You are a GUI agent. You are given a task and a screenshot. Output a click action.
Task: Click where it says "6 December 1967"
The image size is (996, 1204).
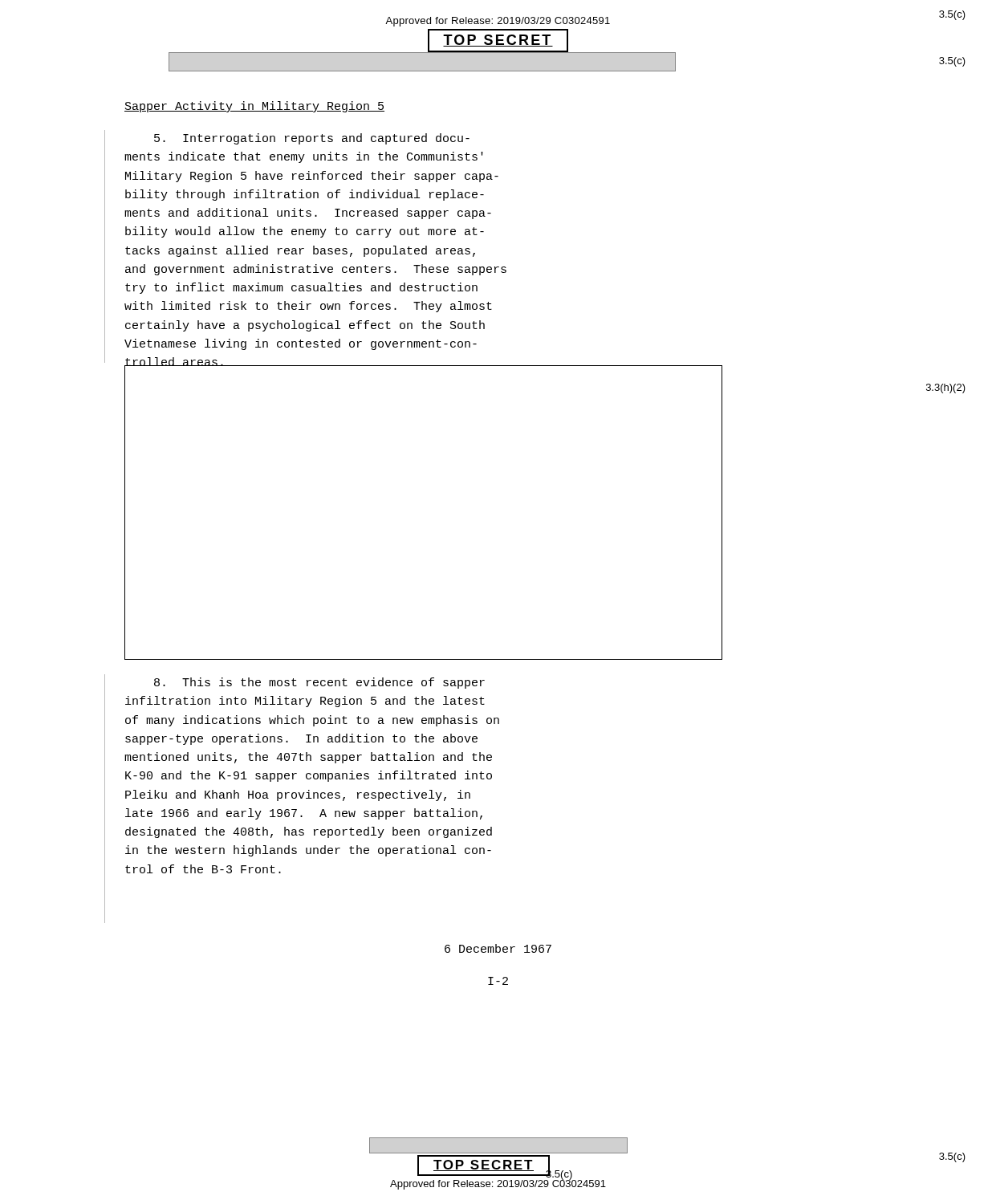(x=498, y=950)
